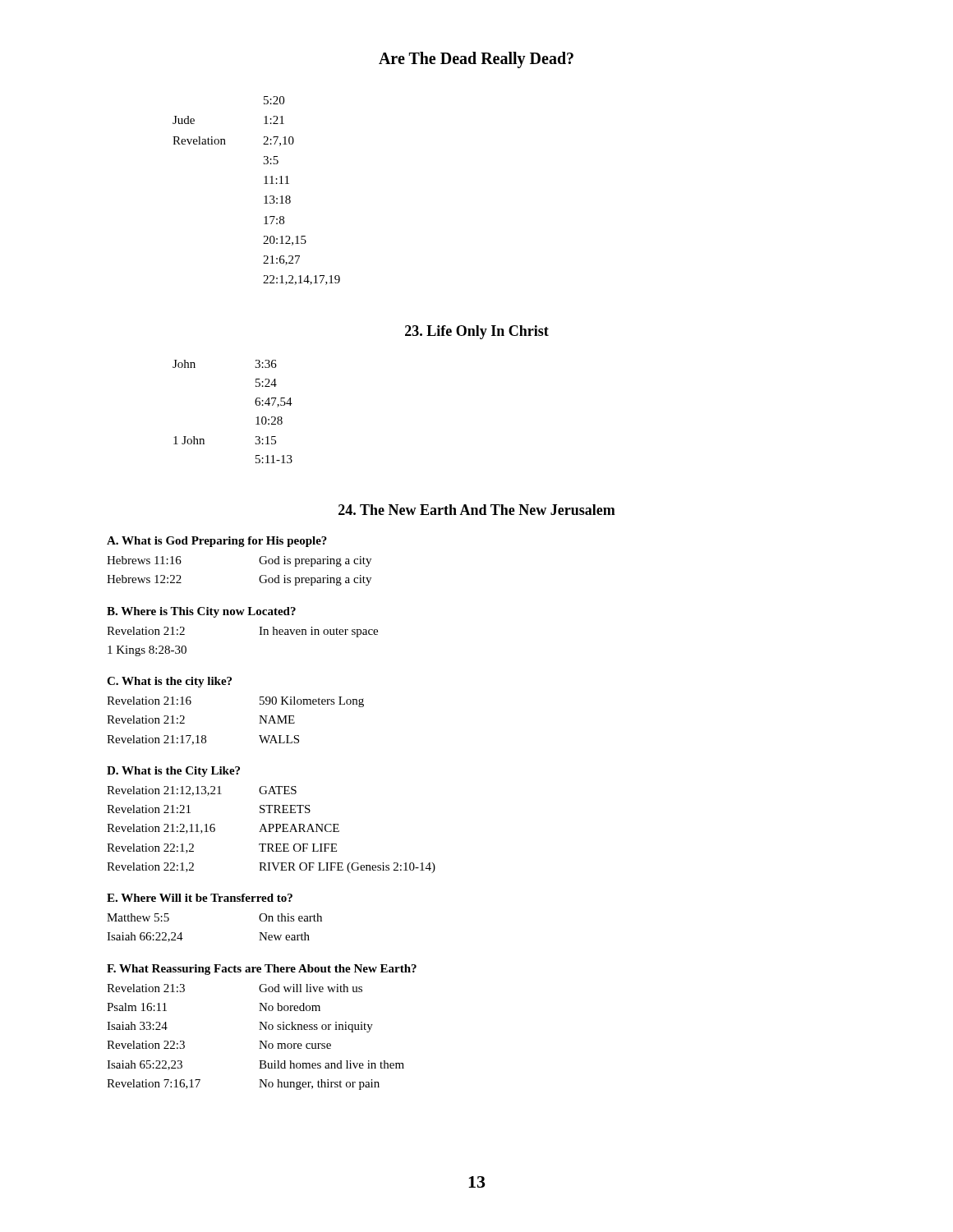Click on the title that says "Are The Dead Really"
This screenshot has height=1232, width=953.
pyautogui.click(x=476, y=58)
